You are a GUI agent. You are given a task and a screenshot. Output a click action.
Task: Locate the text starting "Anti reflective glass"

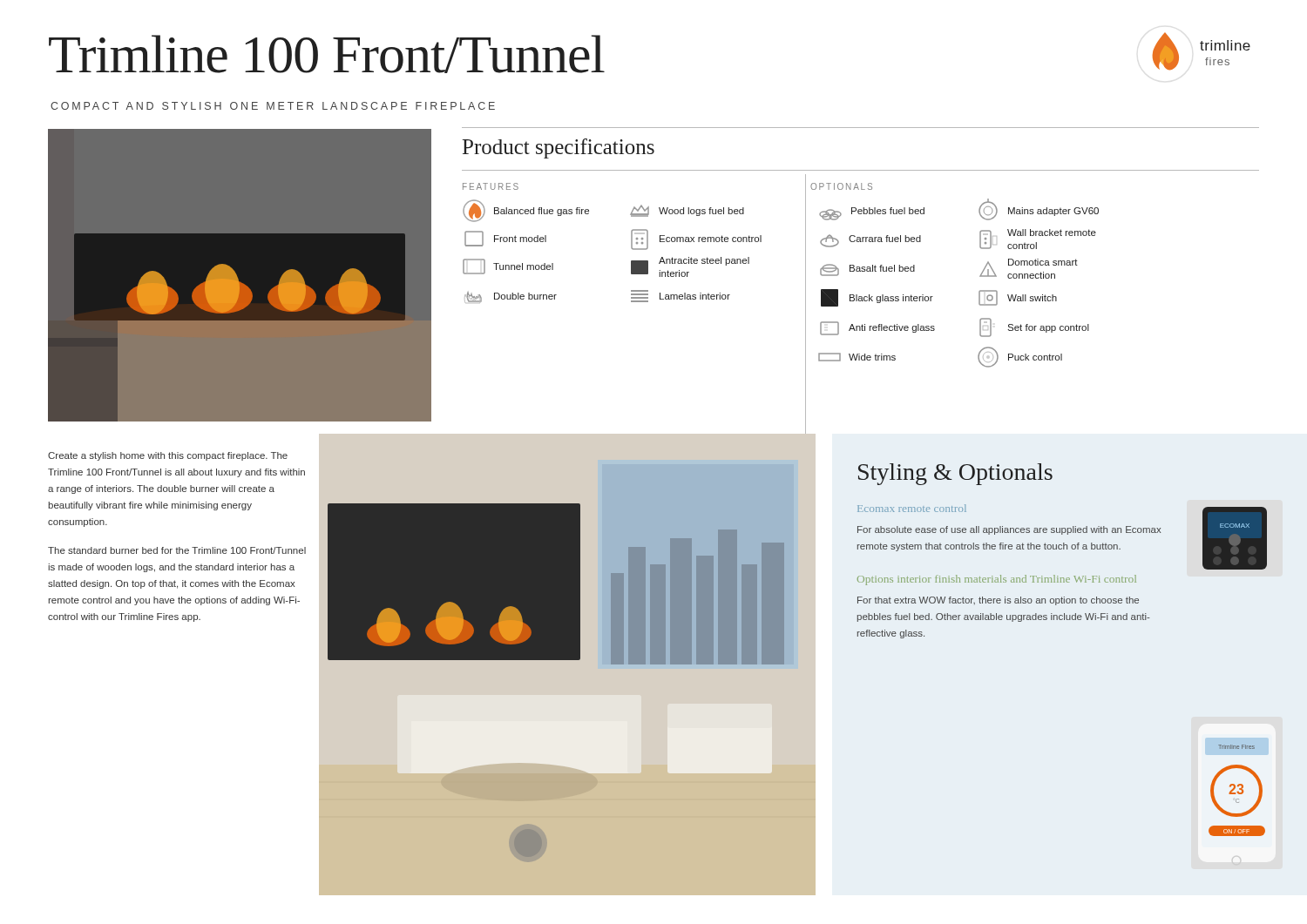coord(876,327)
